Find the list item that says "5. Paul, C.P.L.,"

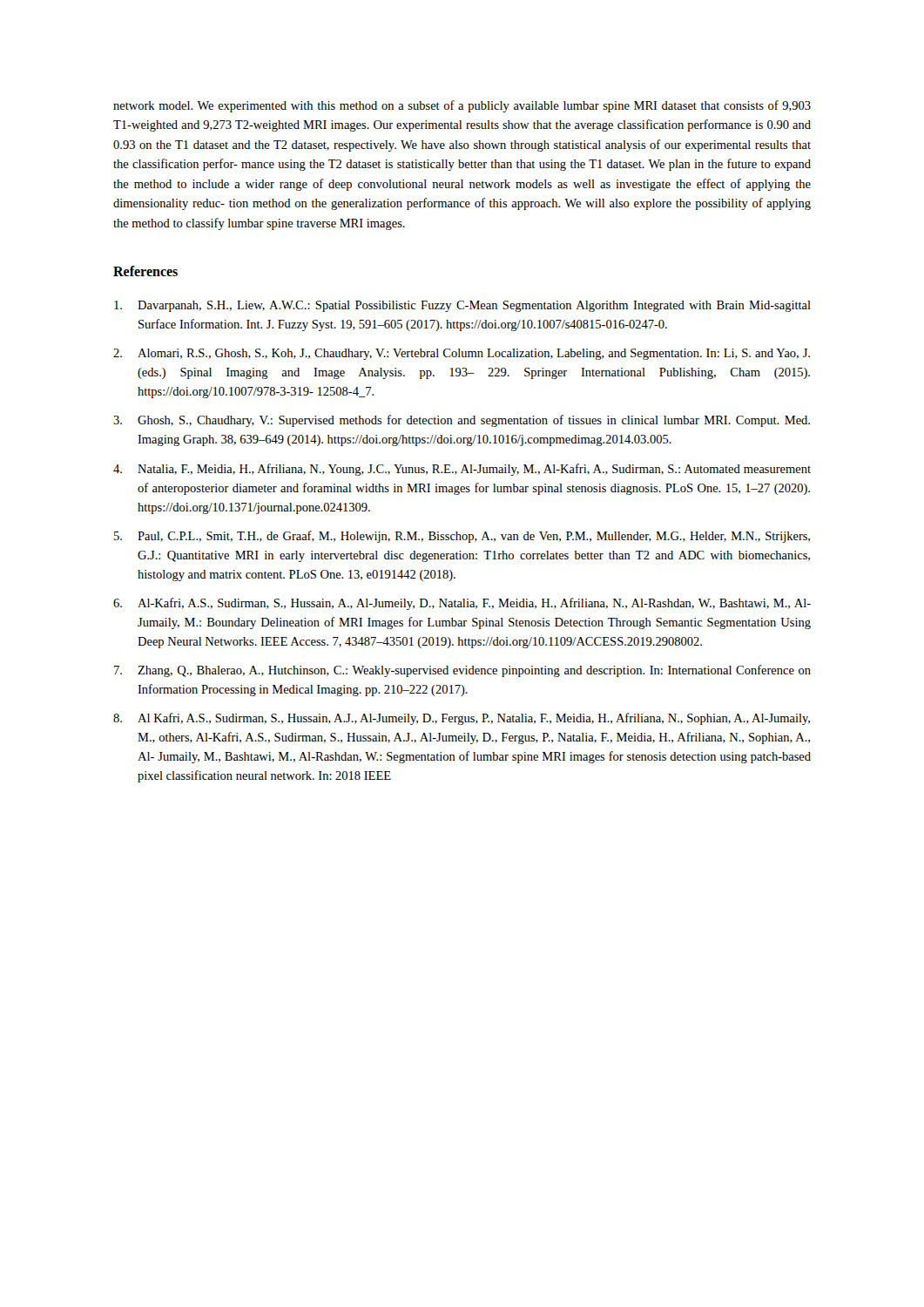coord(462,555)
